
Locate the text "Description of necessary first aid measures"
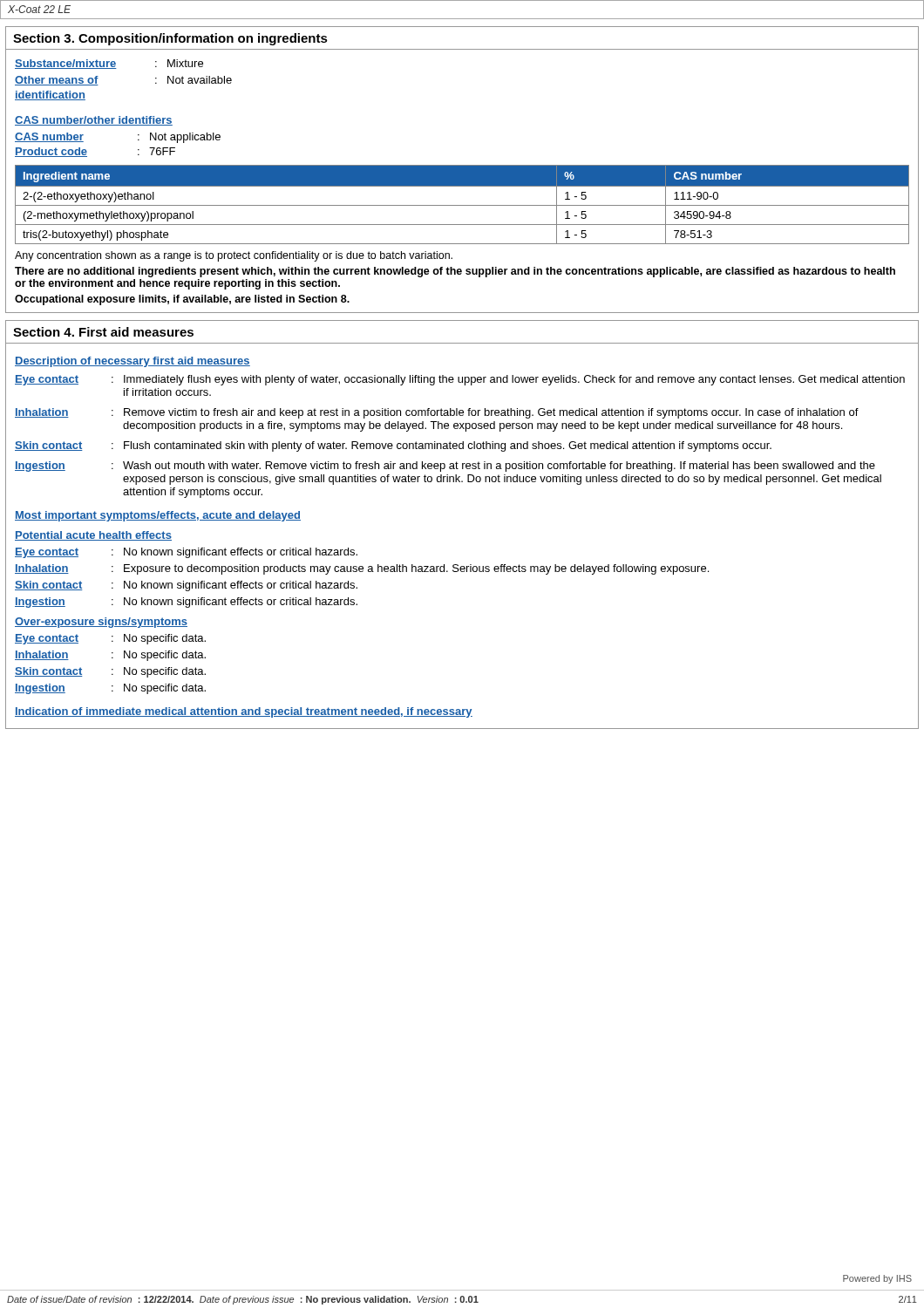132,360
